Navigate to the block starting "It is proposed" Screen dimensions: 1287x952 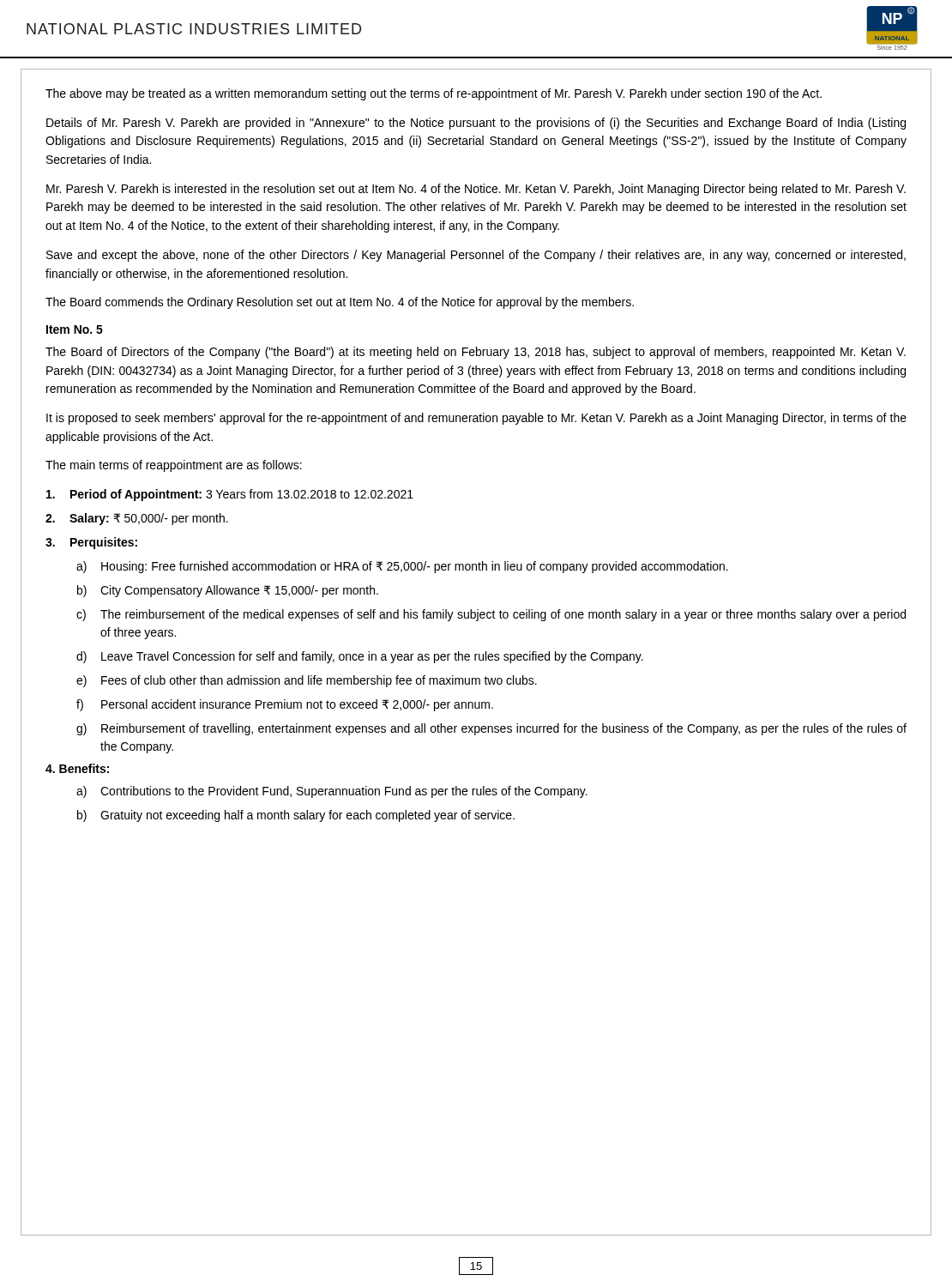pos(476,427)
